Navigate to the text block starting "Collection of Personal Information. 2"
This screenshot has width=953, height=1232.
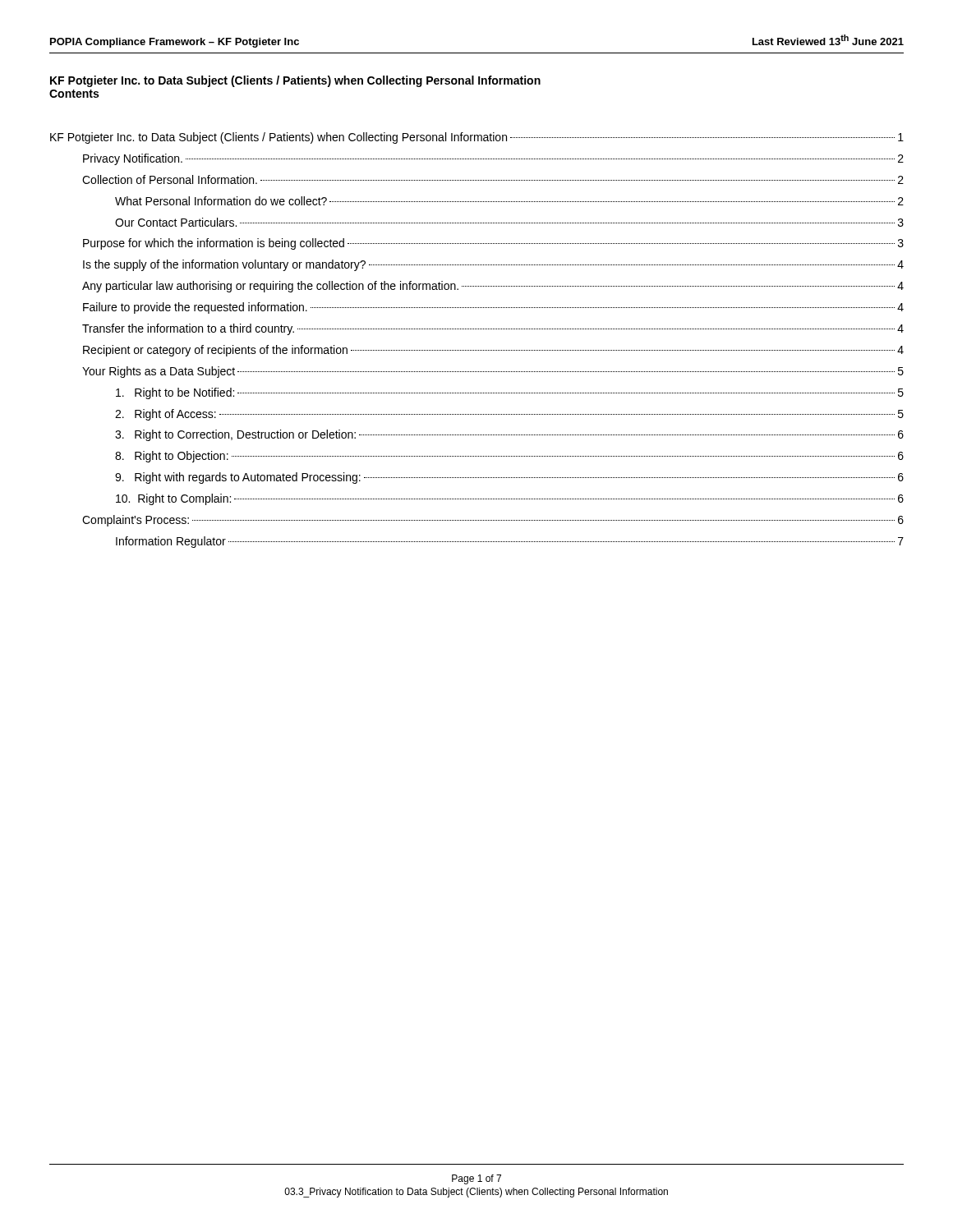click(x=493, y=180)
